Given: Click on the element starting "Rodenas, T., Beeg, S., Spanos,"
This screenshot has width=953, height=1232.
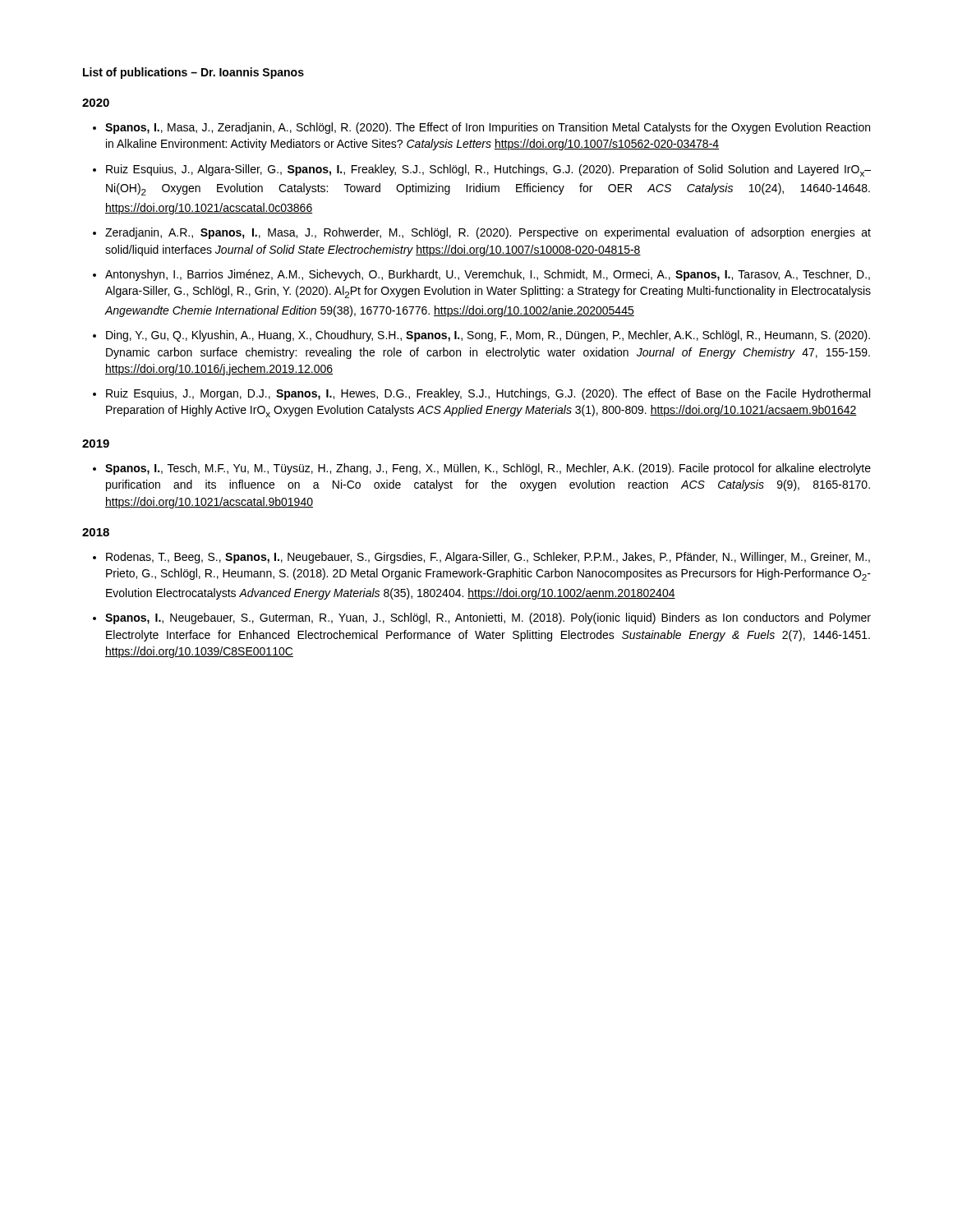Looking at the screenshot, I should pyautogui.click(x=488, y=575).
